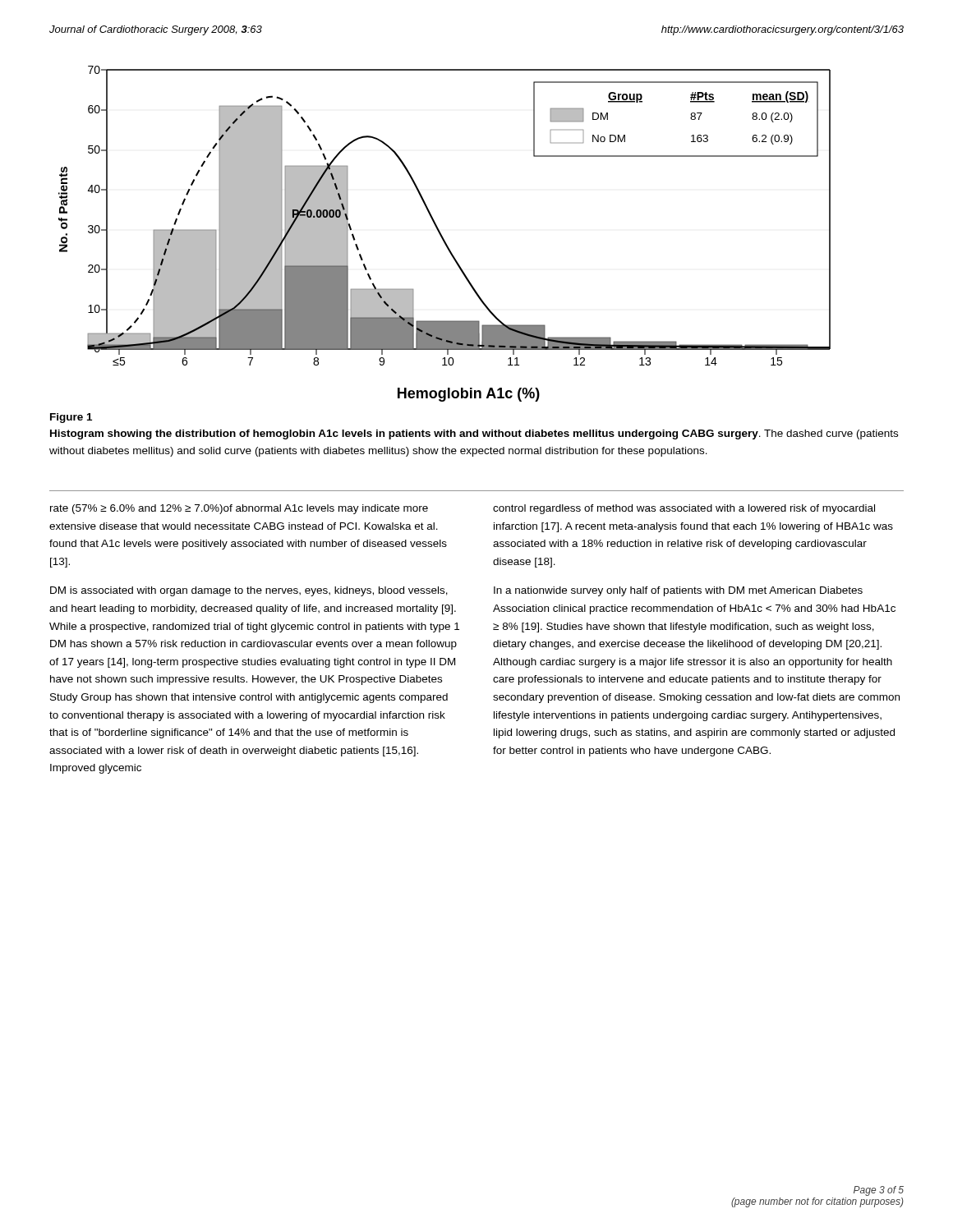The image size is (953, 1232).
Task: Find the text block that reads "control regardless of method was associated"
Action: point(698,535)
